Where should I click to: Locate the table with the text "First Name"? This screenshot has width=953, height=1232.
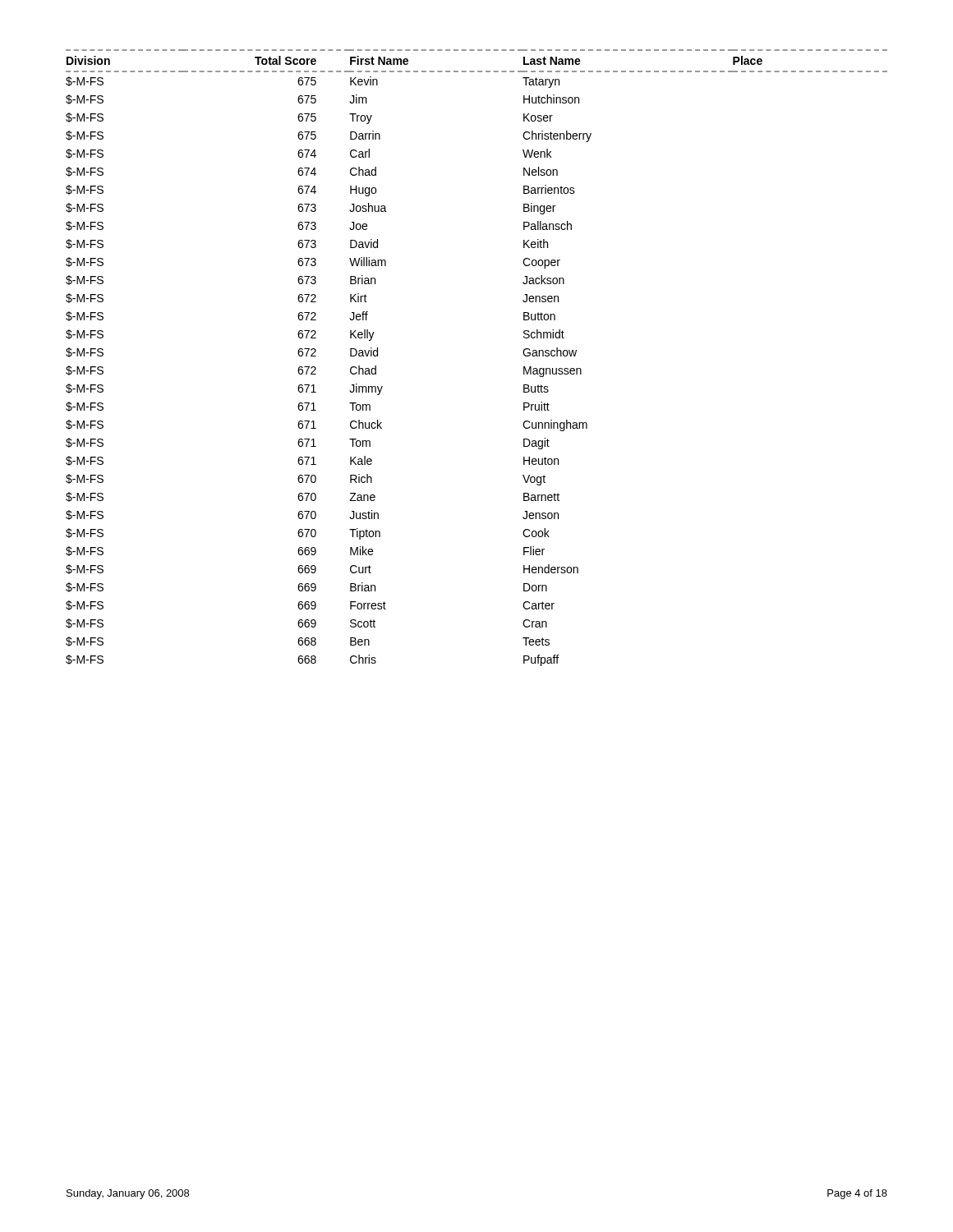[x=476, y=359]
